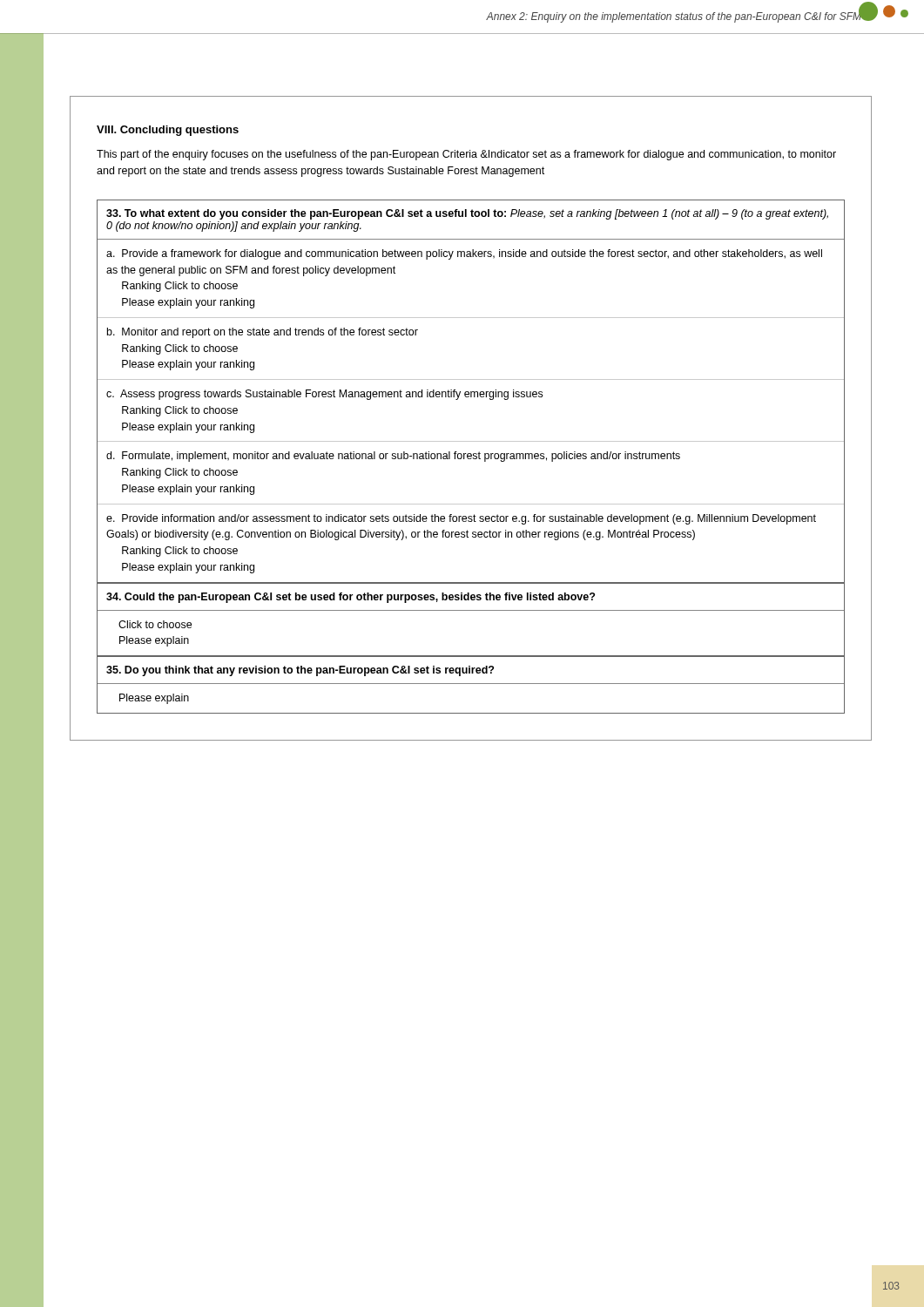Click on the text starting "Could the pan-European C&I set be used"

click(351, 596)
